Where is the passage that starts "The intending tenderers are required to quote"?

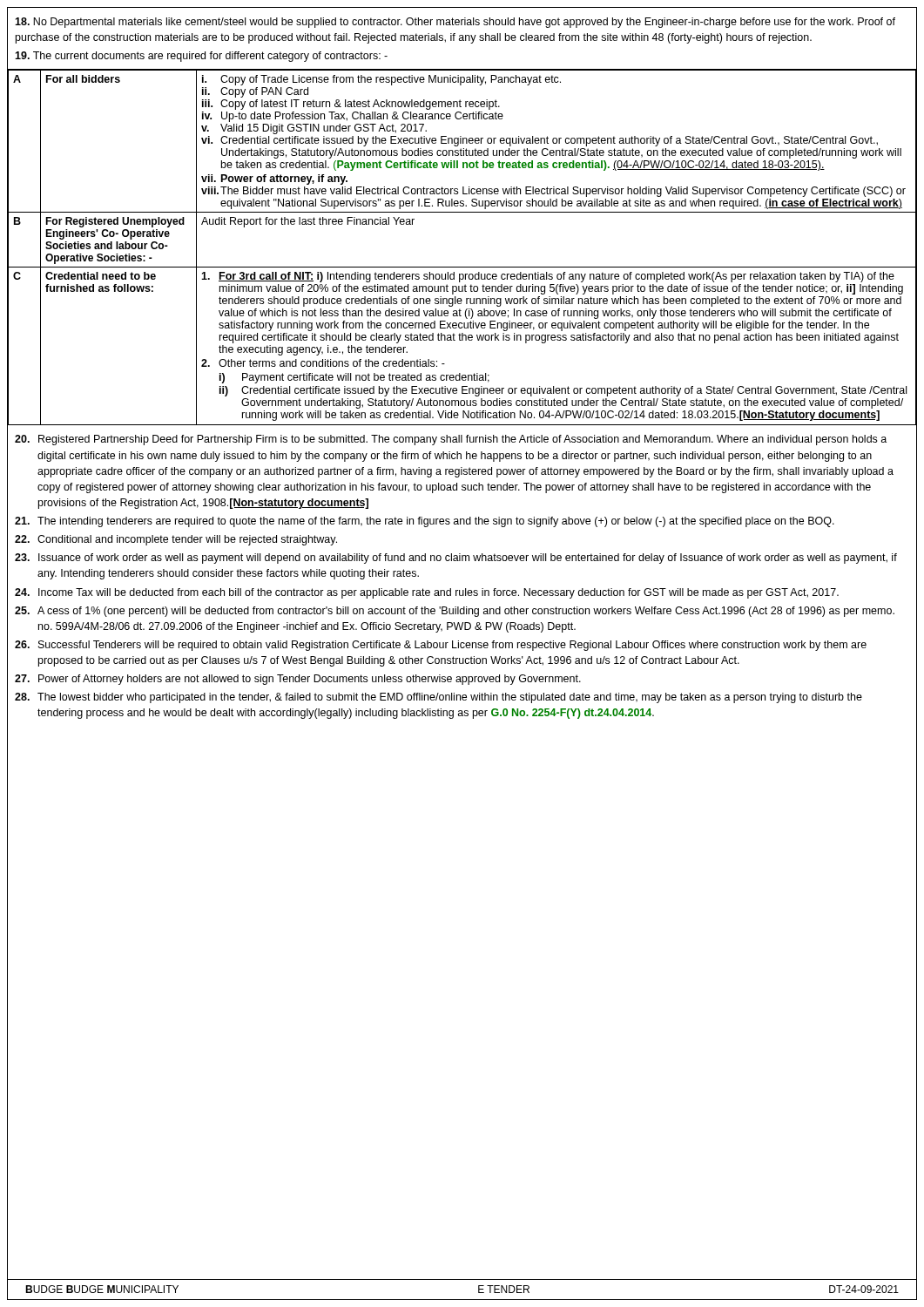tap(462, 521)
